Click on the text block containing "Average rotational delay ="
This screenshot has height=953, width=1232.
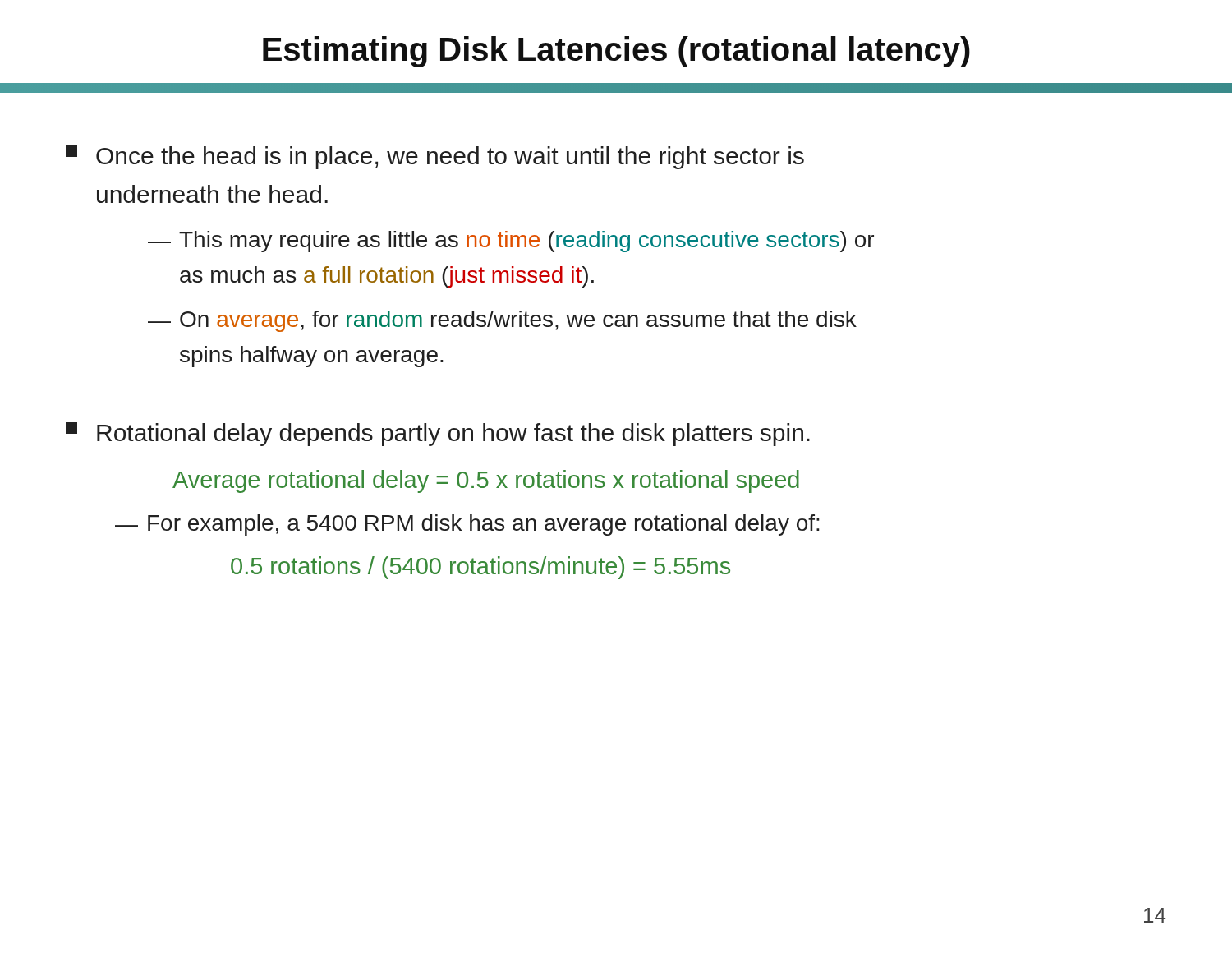pos(486,480)
